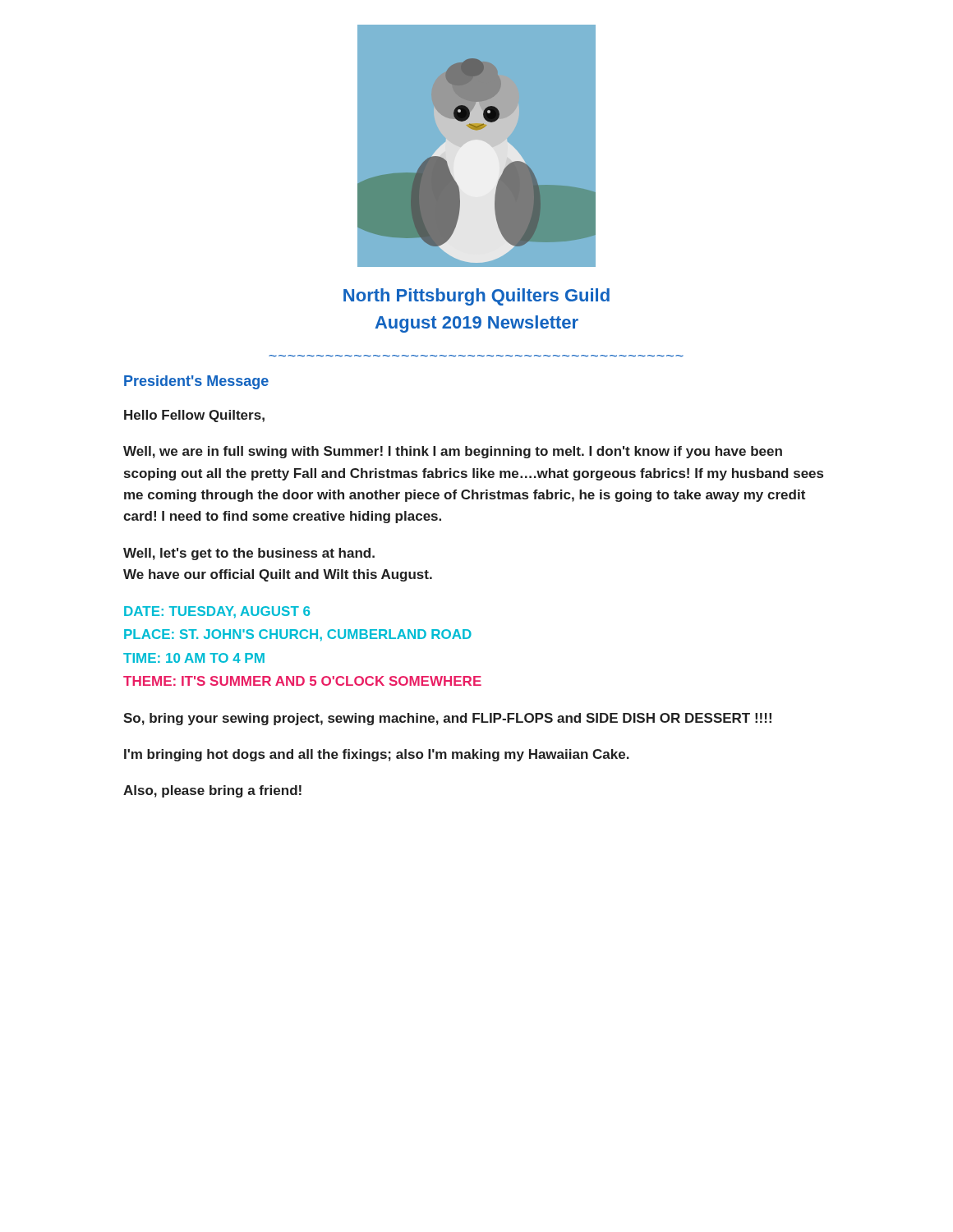The width and height of the screenshot is (953, 1232).
Task: Locate the passage starting "Well, let's get to the"
Action: [278, 564]
